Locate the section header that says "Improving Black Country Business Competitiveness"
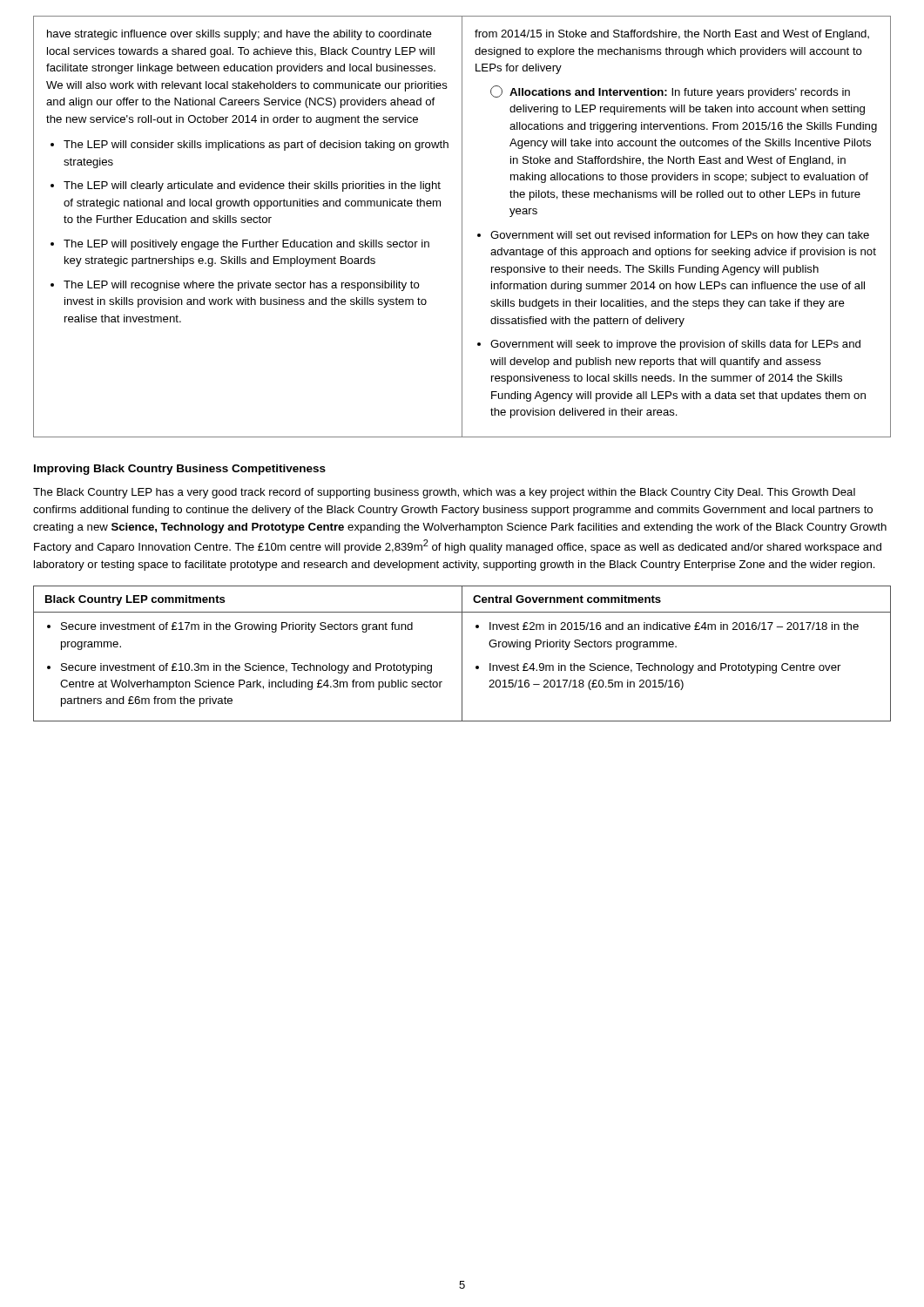 [x=179, y=468]
